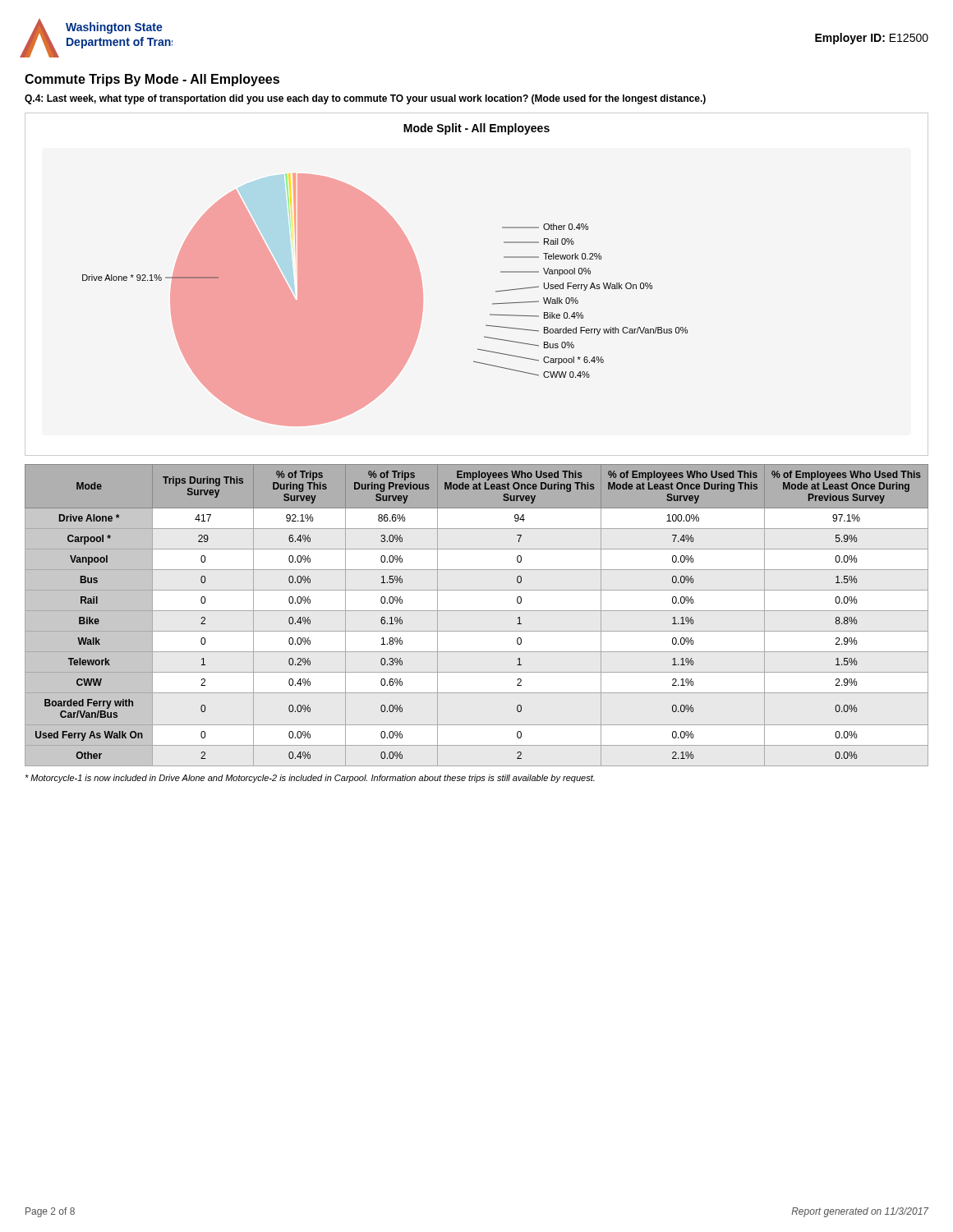Viewport: 953px width, 1232px height.
Task: Where is the passage that starts "Q.4: Last week, what type of transportation did"?
Action: (x=365, y=99)
